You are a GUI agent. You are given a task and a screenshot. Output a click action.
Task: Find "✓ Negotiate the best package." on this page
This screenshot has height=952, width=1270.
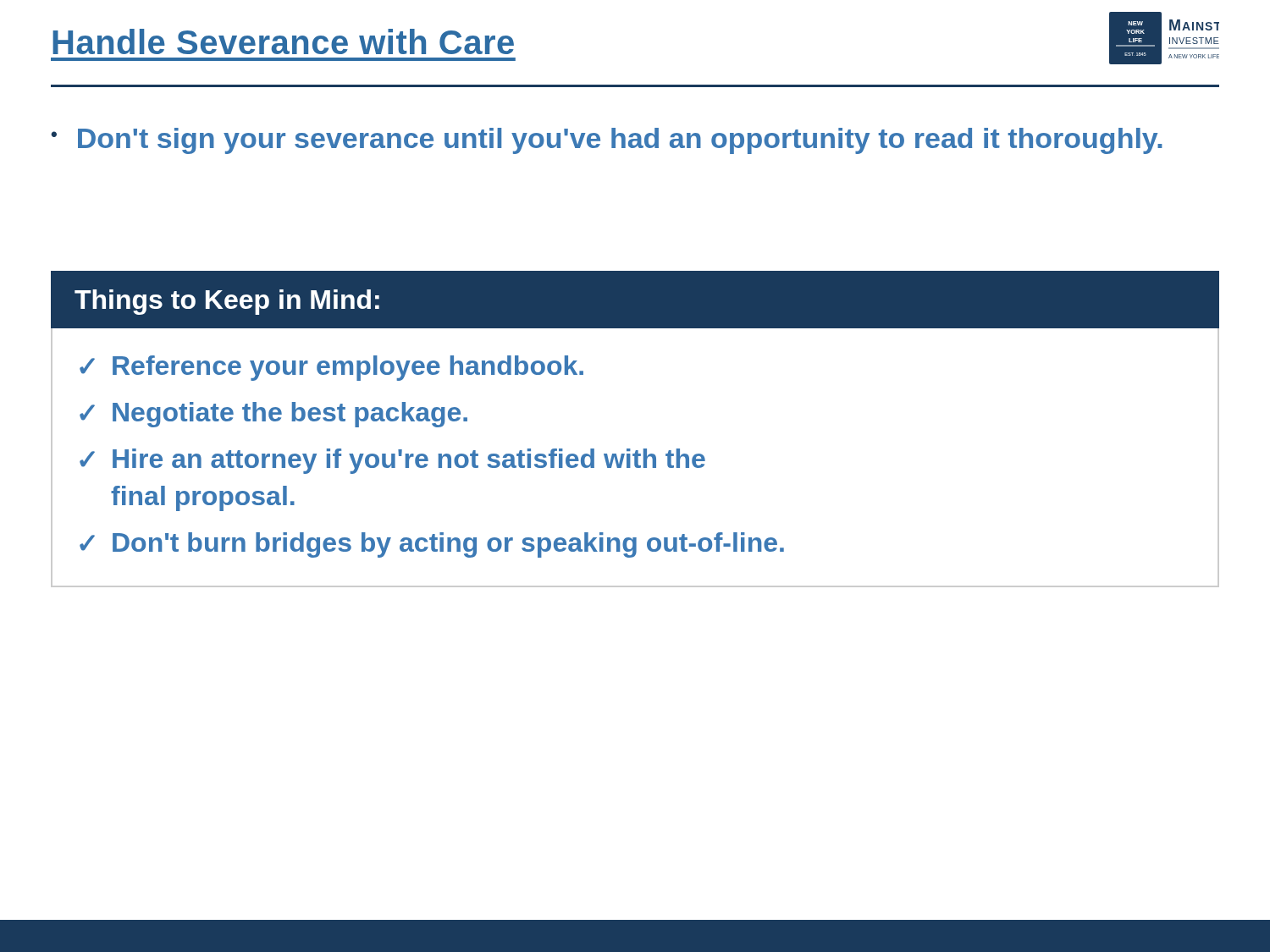(273, 413)
